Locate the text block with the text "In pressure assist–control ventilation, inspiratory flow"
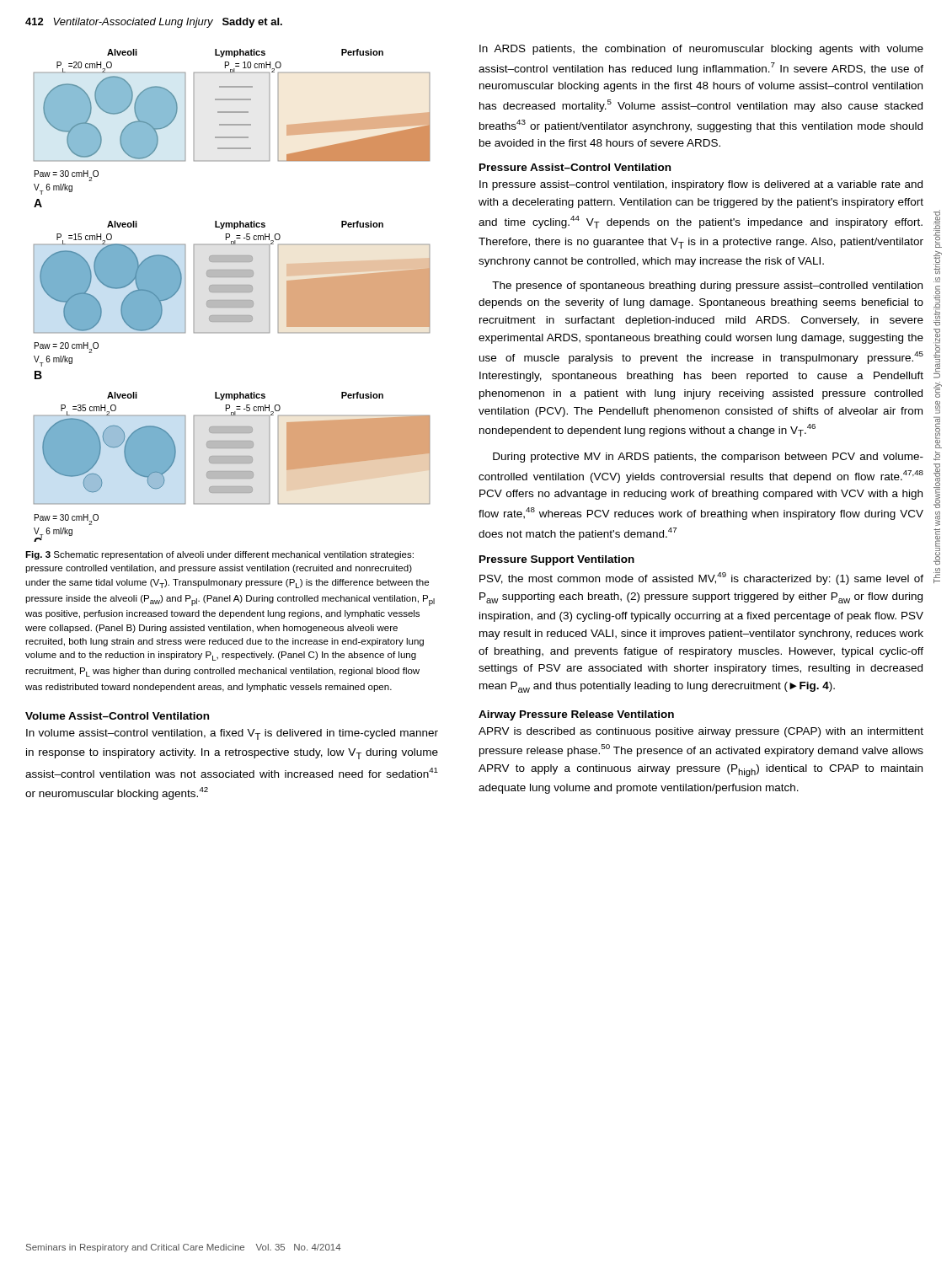This screenshot has width=952, height=1264. point(701,359)
